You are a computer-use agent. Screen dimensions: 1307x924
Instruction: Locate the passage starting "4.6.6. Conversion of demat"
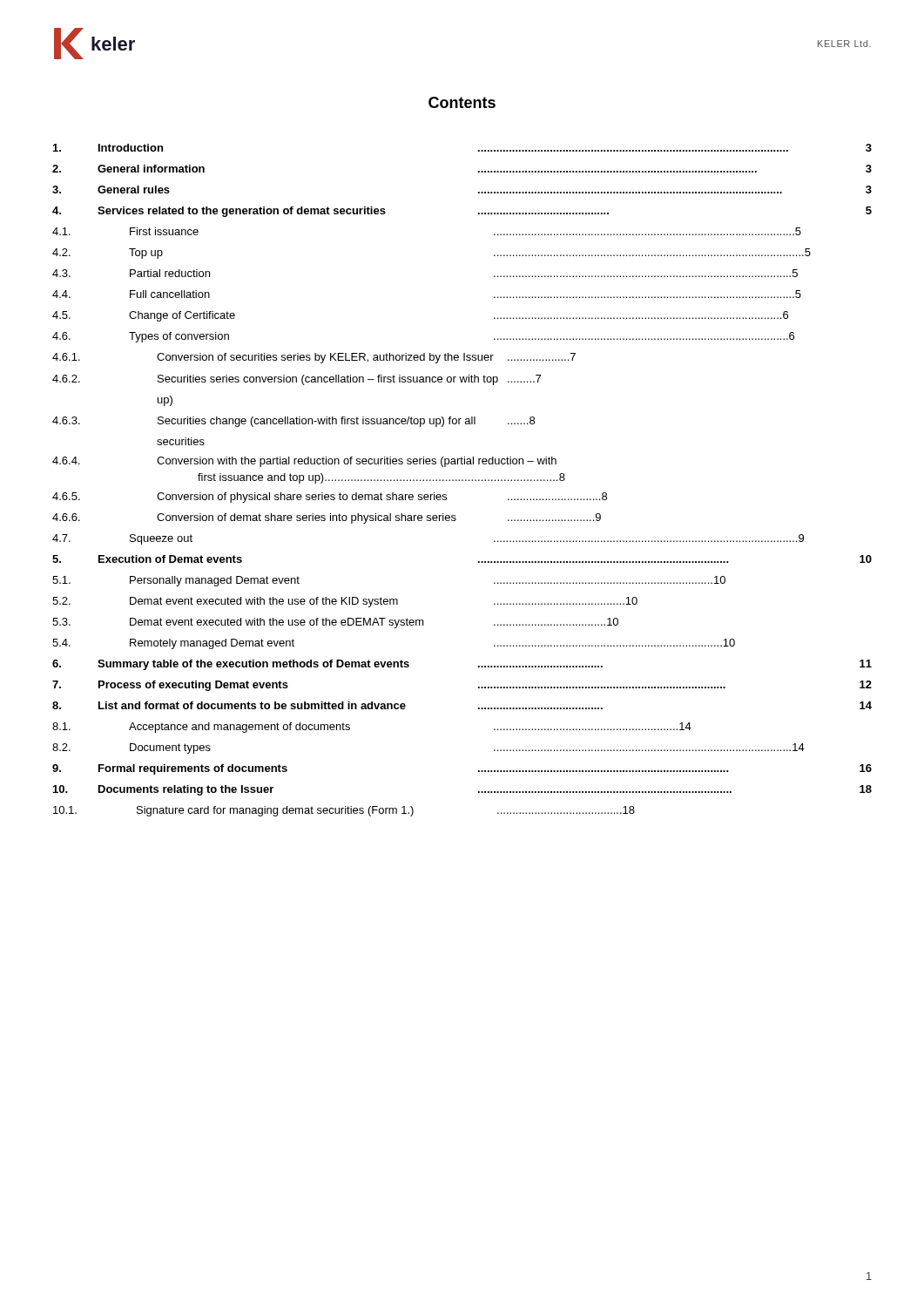point(451,517)
